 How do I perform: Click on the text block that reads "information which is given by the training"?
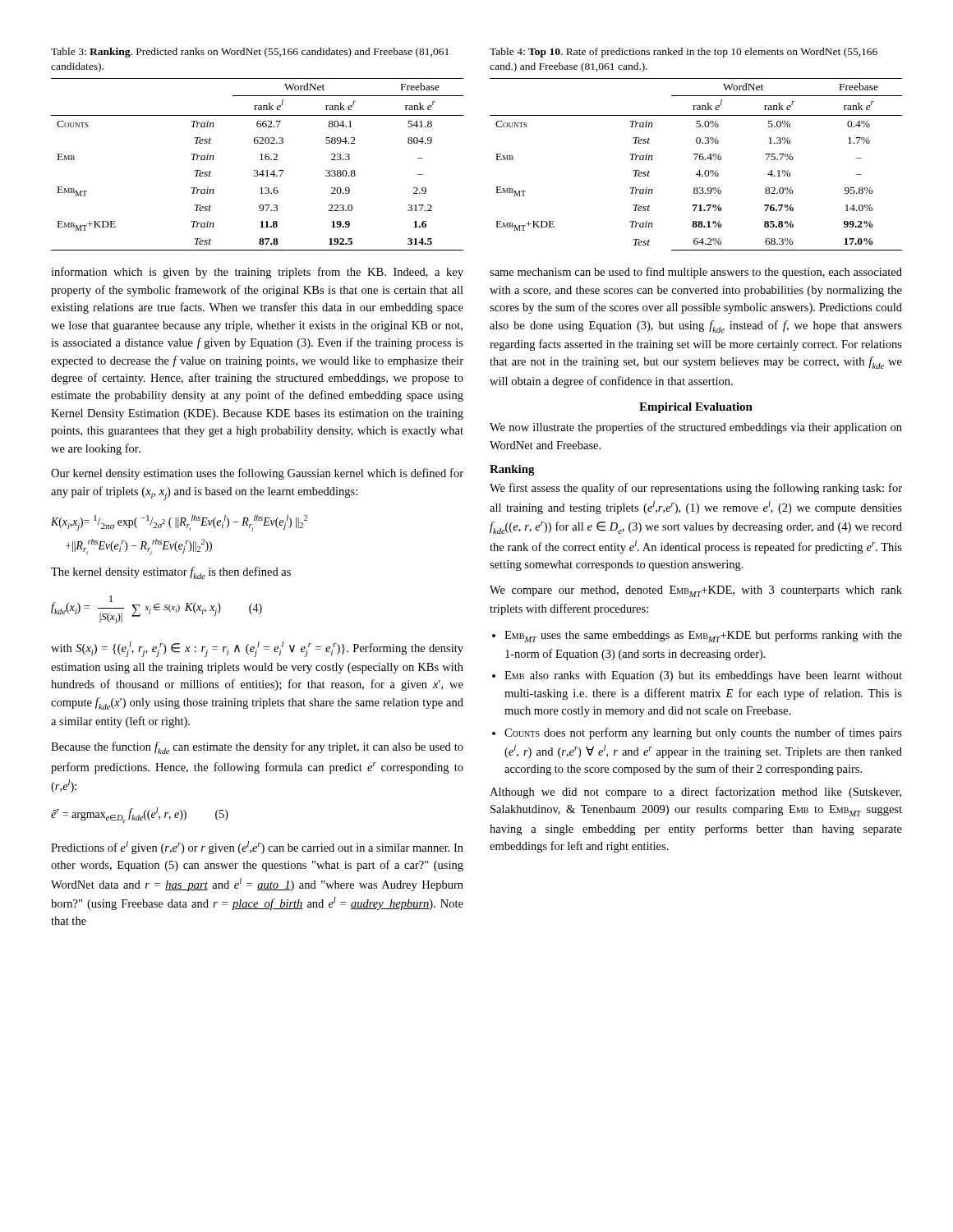tap(257, 383)
